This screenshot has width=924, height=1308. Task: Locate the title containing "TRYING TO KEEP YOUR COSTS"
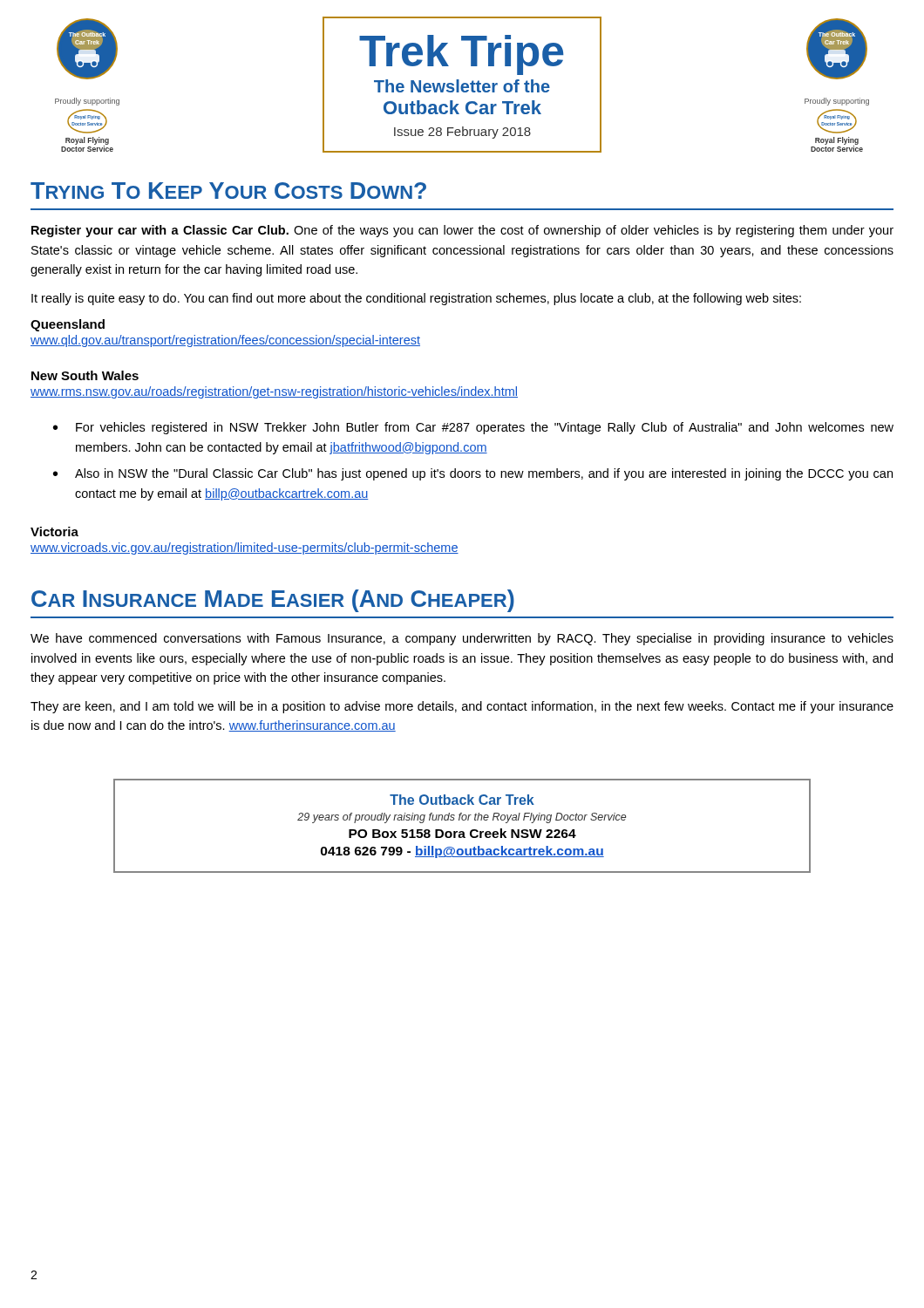tap(229, 191)
